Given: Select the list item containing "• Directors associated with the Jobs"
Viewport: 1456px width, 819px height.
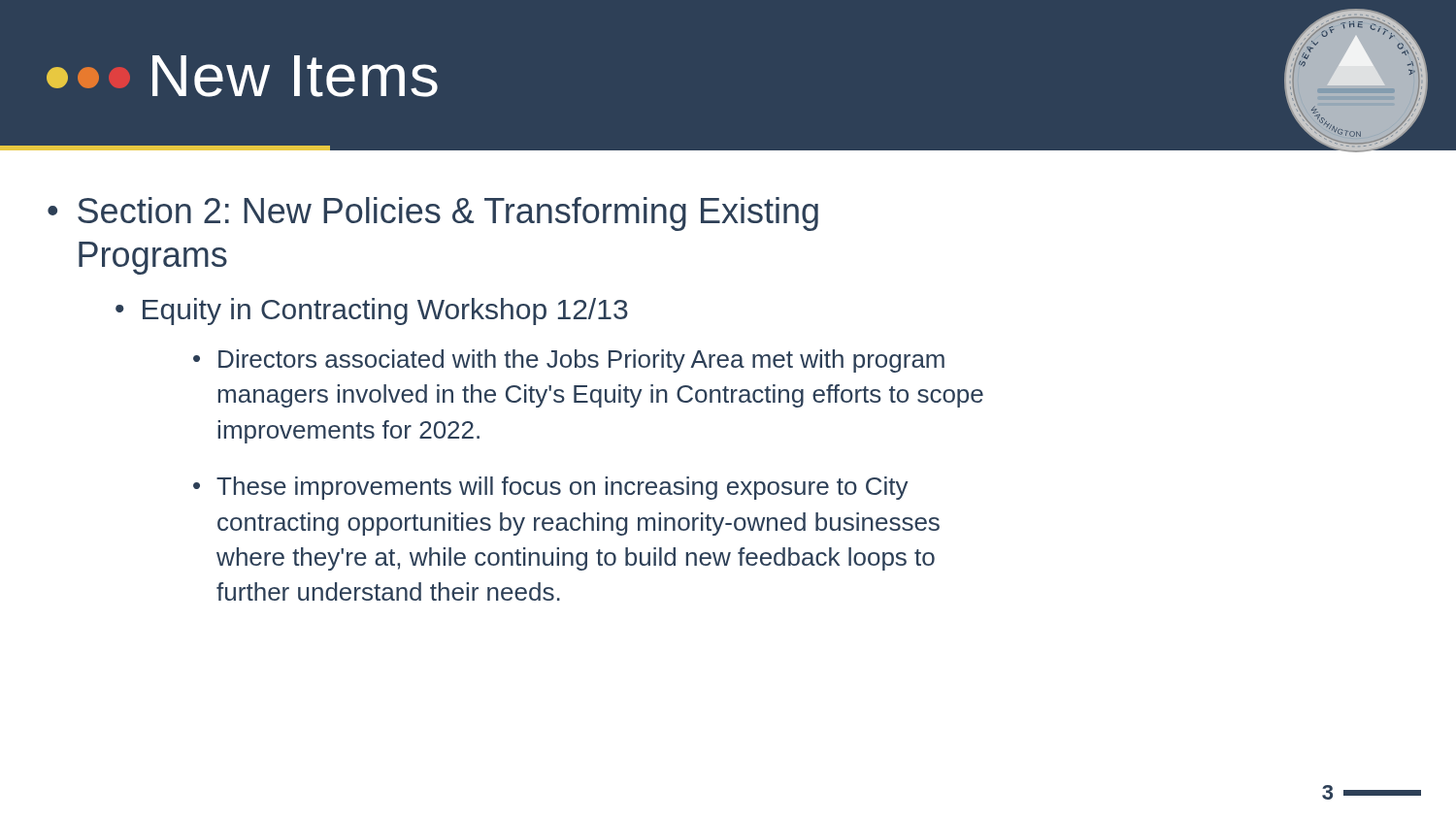Looking at the screenshot, I should pyautogui.click(x=588, y=395).
